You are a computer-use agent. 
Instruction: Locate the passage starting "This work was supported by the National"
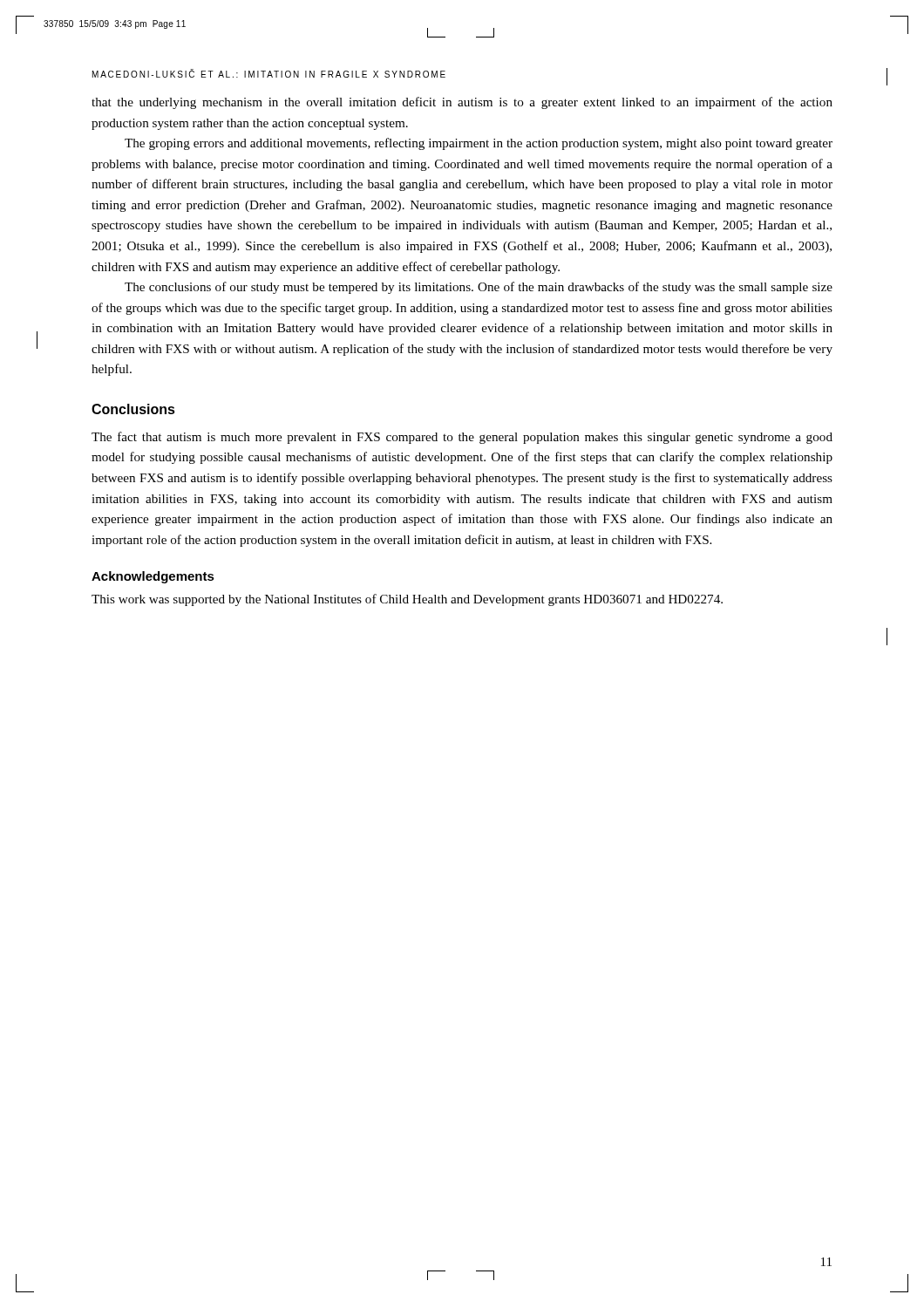[x=462, y=599]
